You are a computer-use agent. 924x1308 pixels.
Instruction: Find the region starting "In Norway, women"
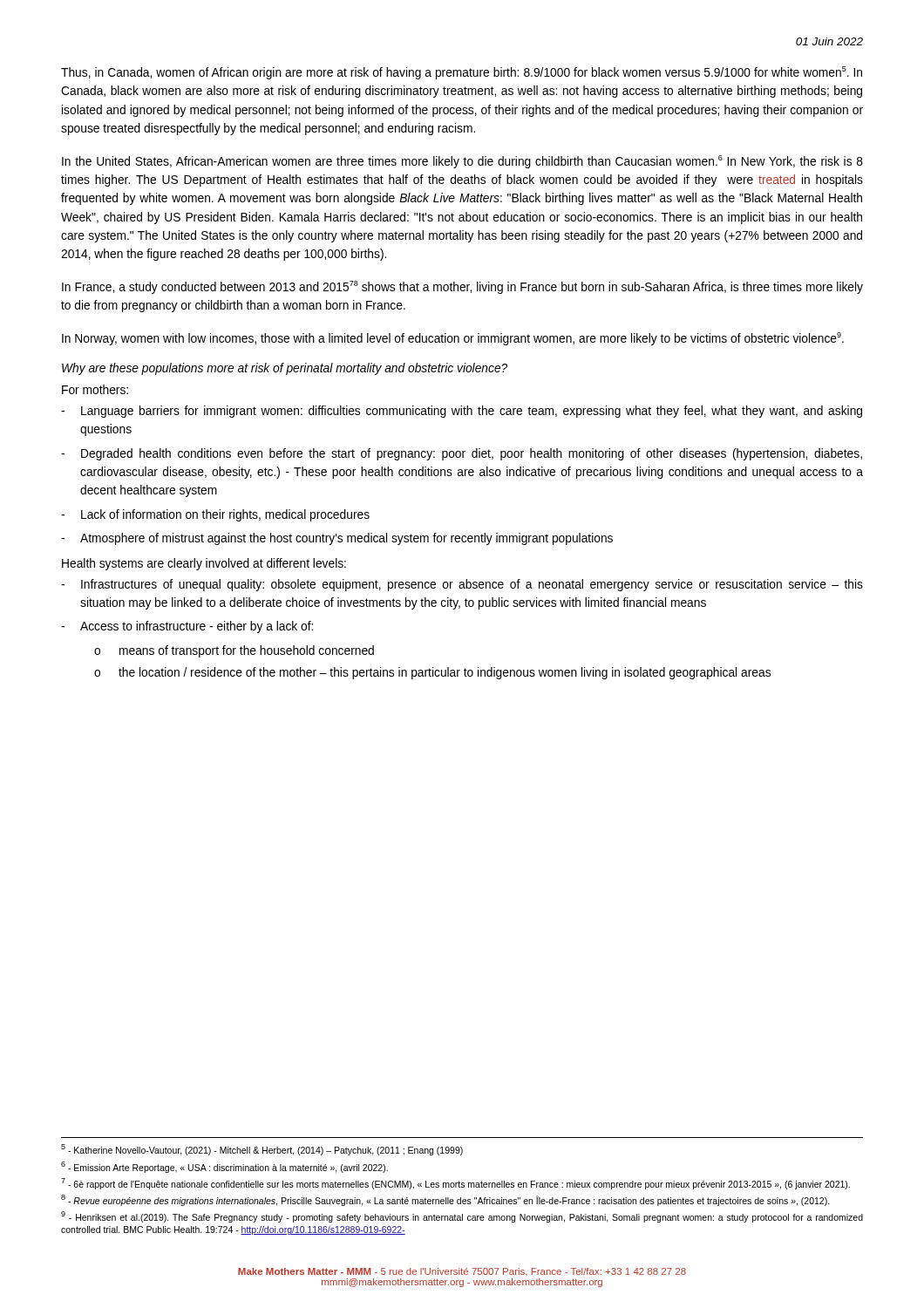[453, 338]
